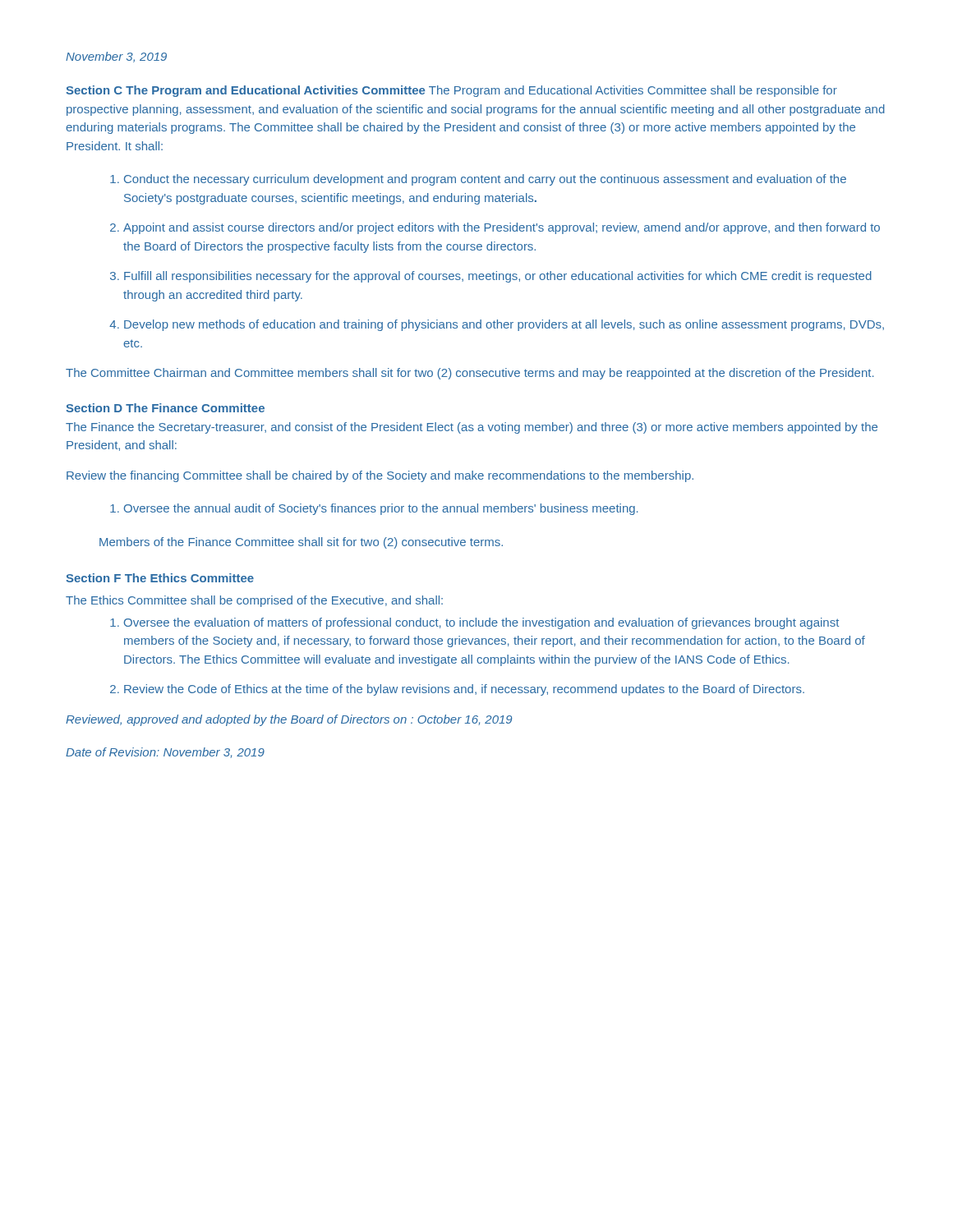Select the text starting "Reviewed, approved and adopted"
953x1232 pixels.
tap(289, 719)
